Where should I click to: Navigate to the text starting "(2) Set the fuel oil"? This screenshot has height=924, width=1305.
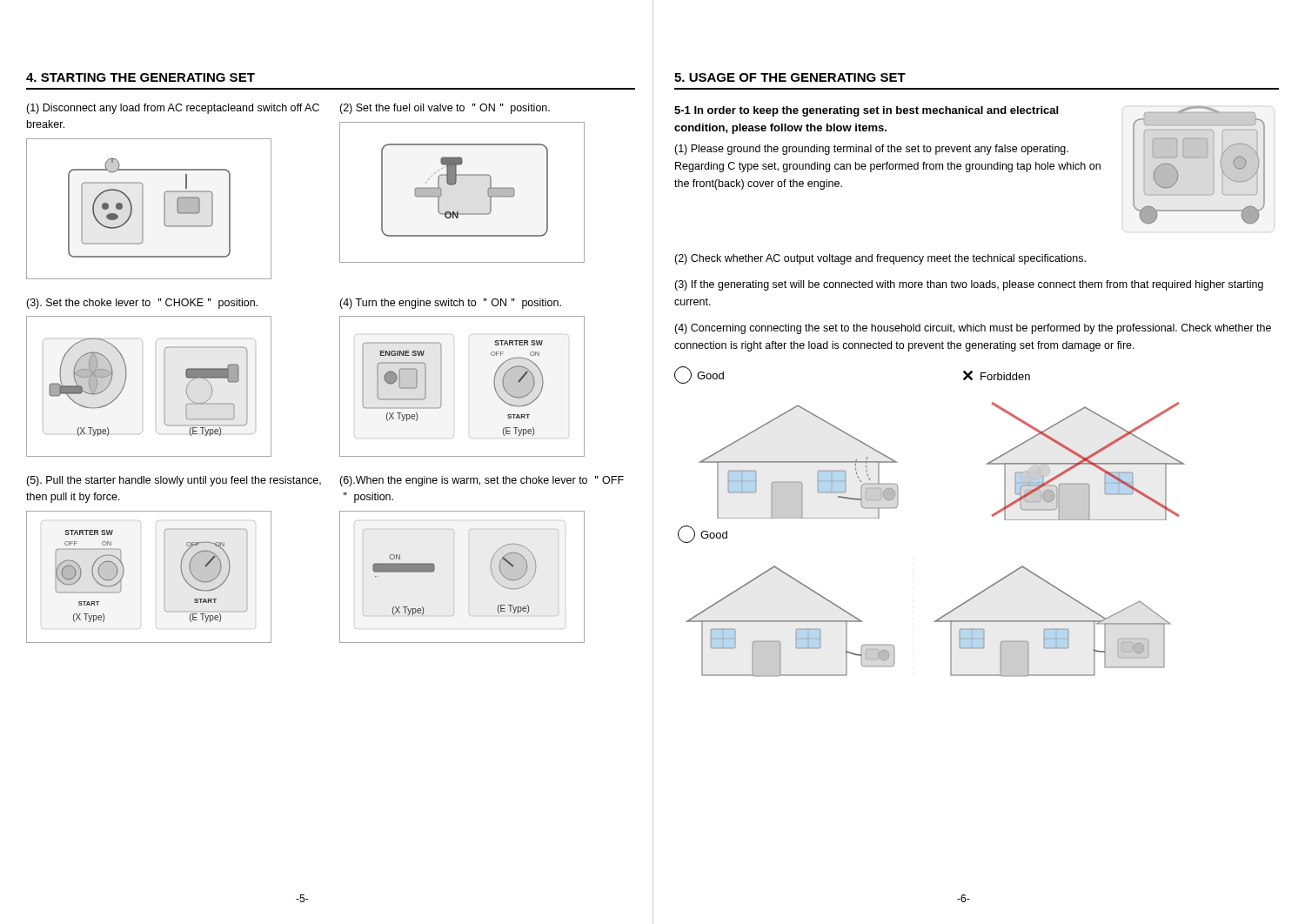coord(445,108)
